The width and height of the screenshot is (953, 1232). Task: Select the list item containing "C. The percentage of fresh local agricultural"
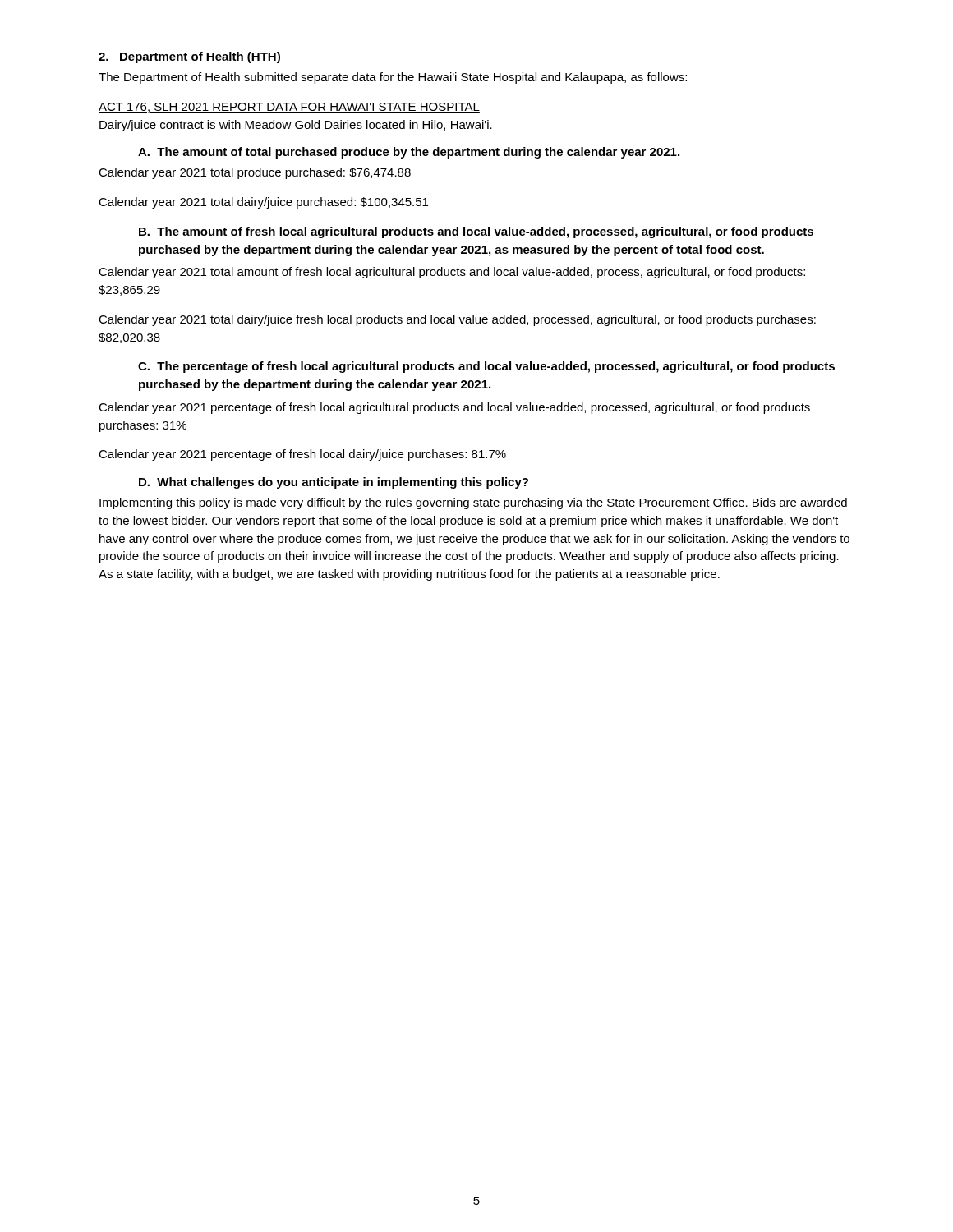coord(487,375)
